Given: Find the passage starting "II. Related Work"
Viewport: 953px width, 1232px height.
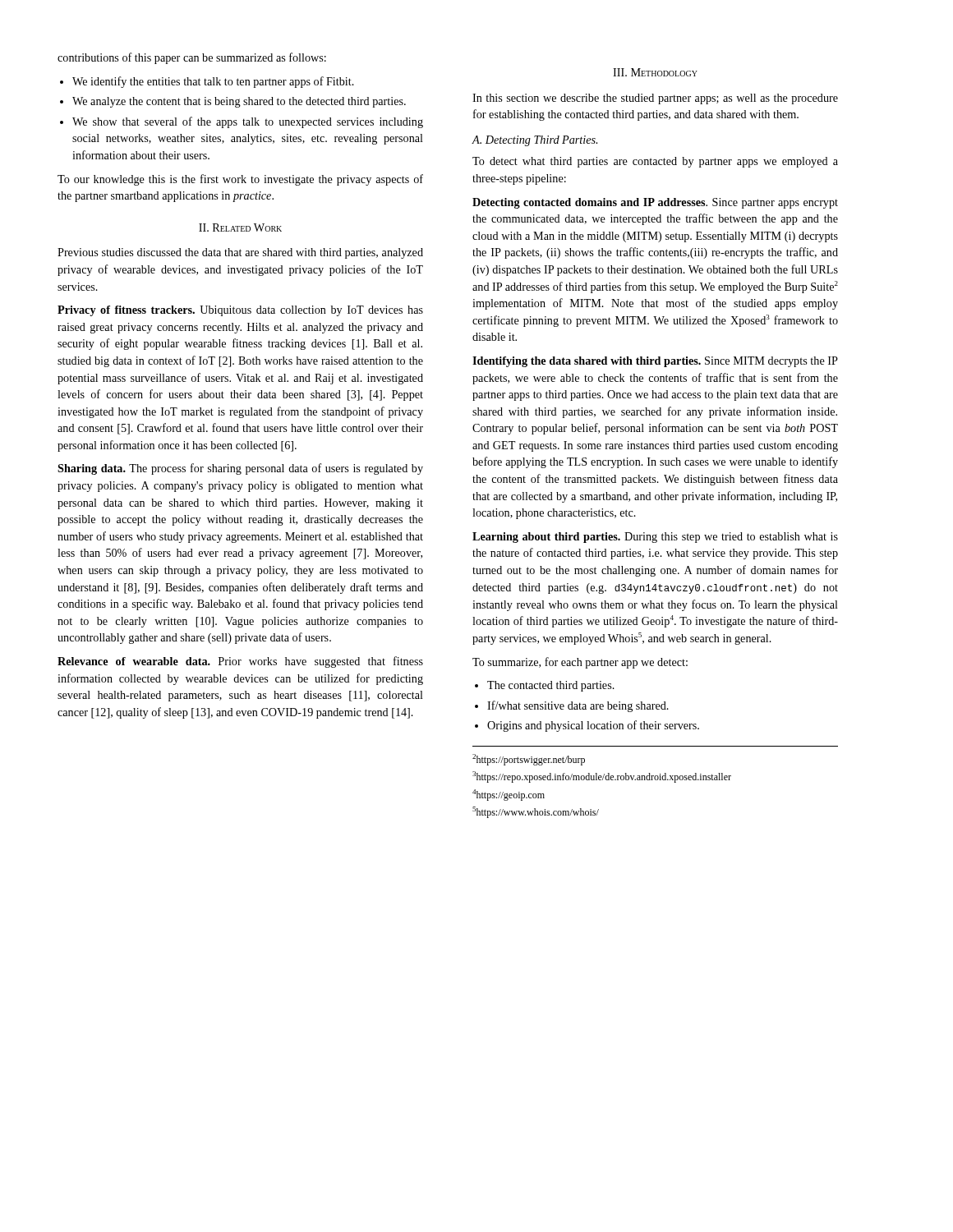Looking at the screenshot, I should pos(240,228).
